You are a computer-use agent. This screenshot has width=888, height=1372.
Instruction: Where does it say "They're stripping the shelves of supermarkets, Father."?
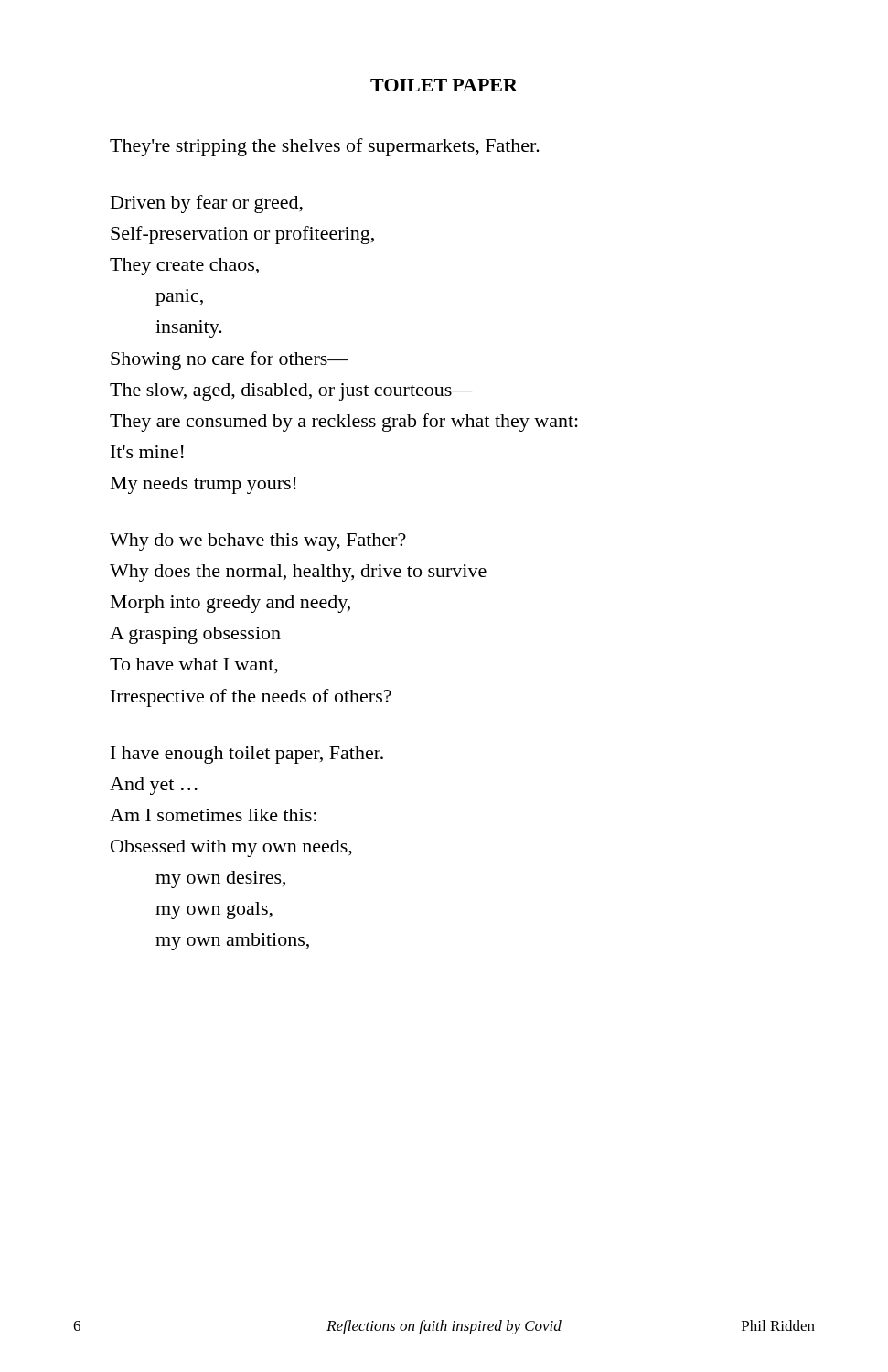[444, 146]
